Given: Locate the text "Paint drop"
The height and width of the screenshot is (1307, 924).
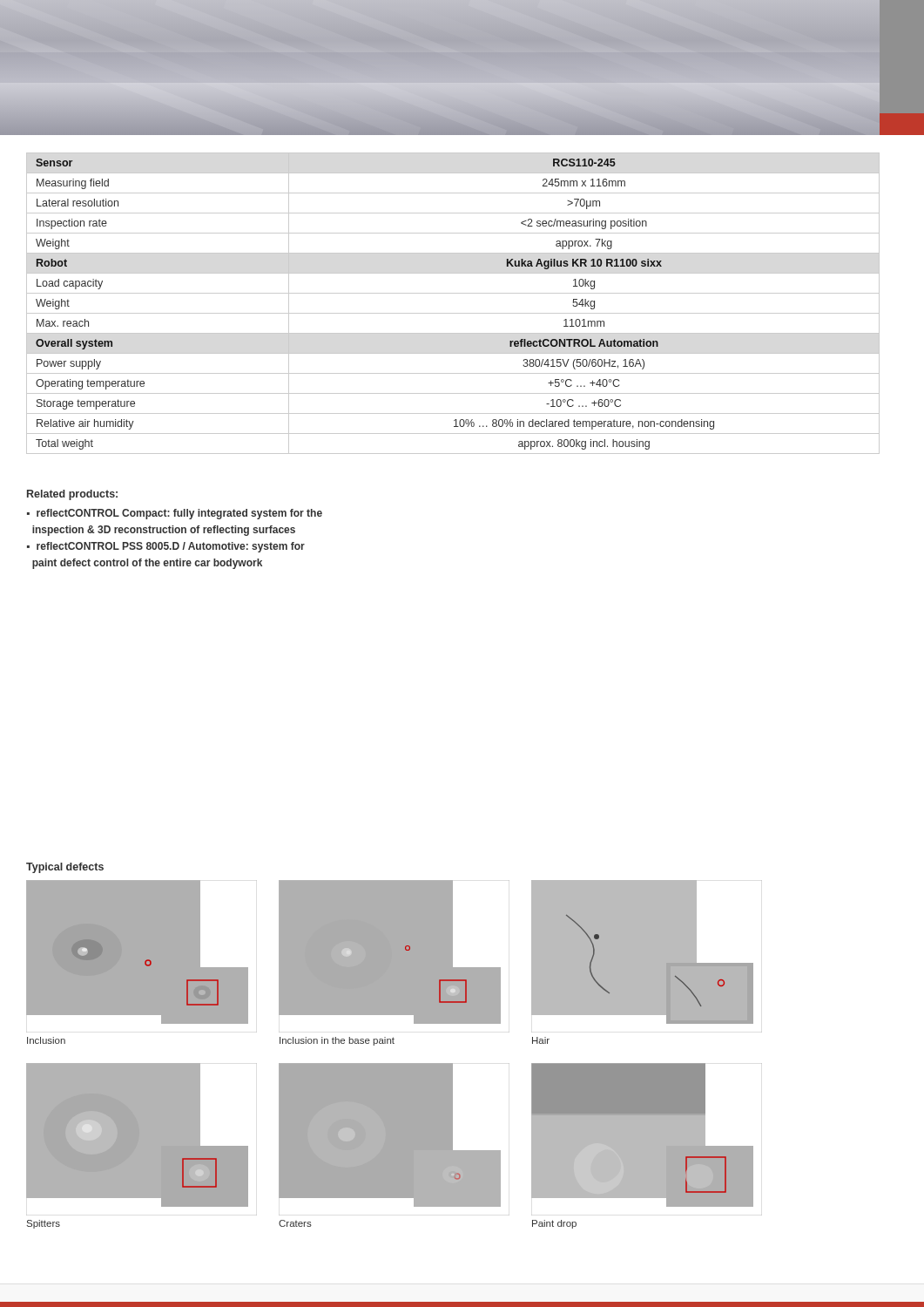Looking at the screenshot, I should [x=554, y=1223].
